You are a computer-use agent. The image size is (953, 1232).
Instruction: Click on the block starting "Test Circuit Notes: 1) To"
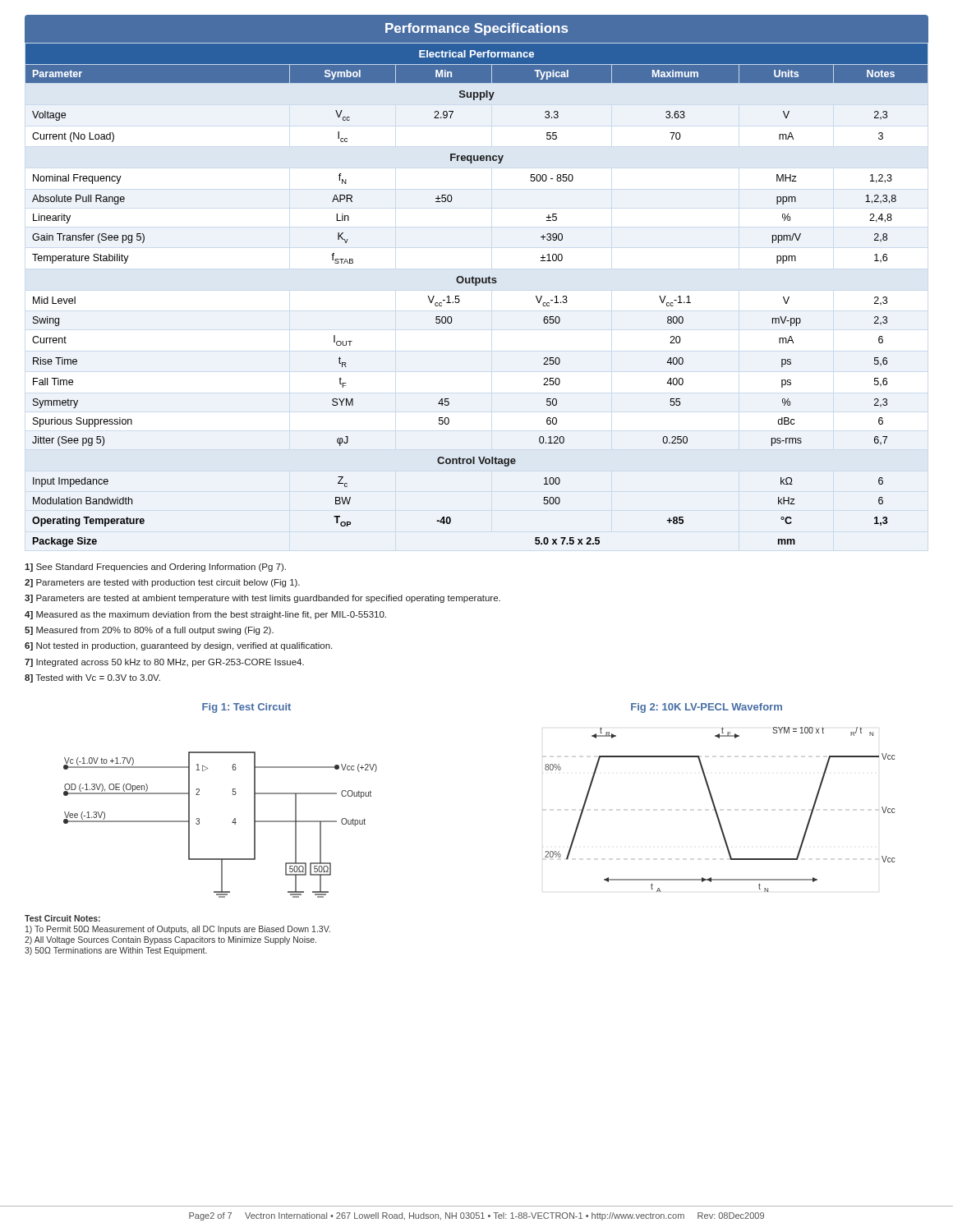[246, 934]
